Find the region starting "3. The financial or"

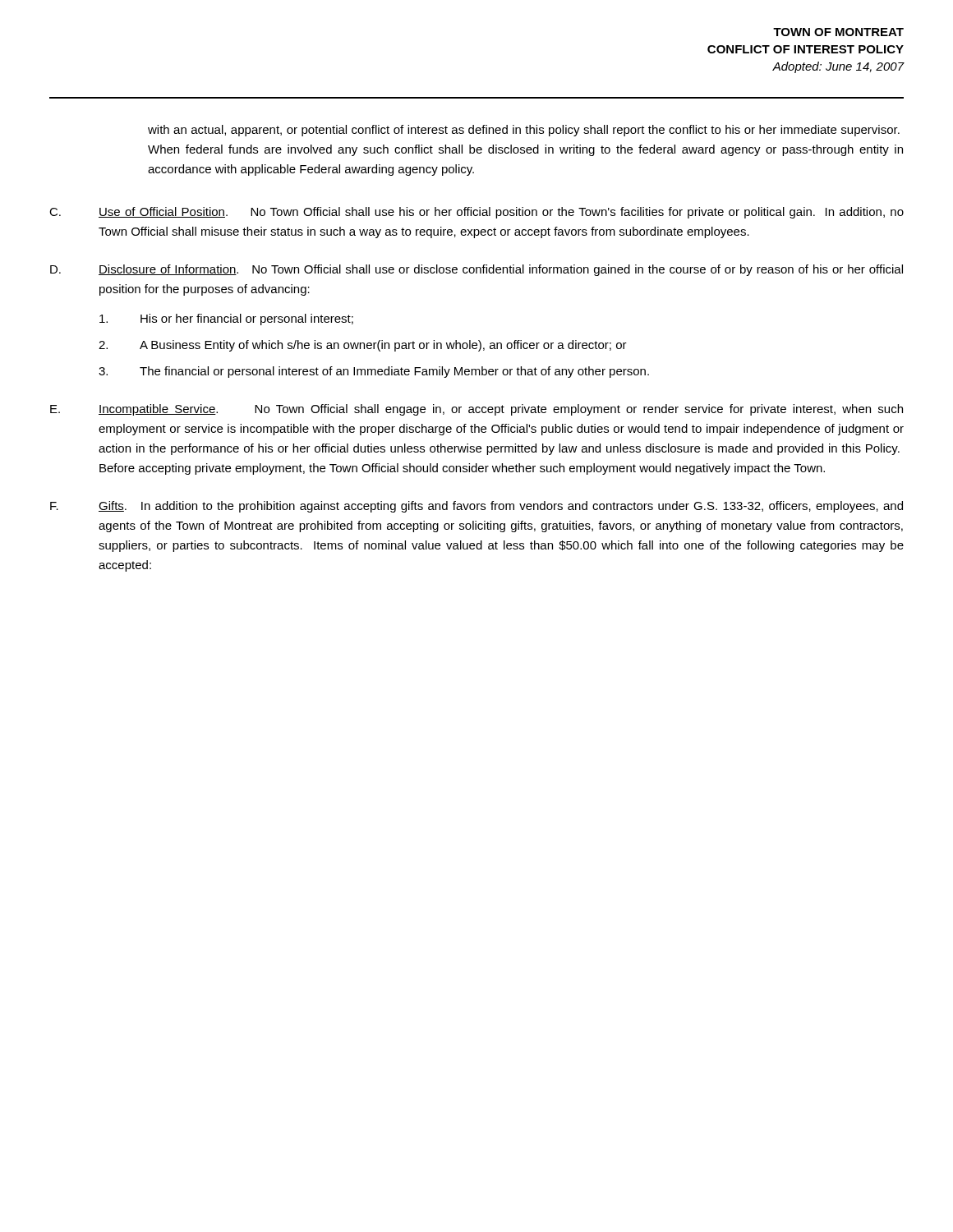pyautogui.click(x=501, y=371)
